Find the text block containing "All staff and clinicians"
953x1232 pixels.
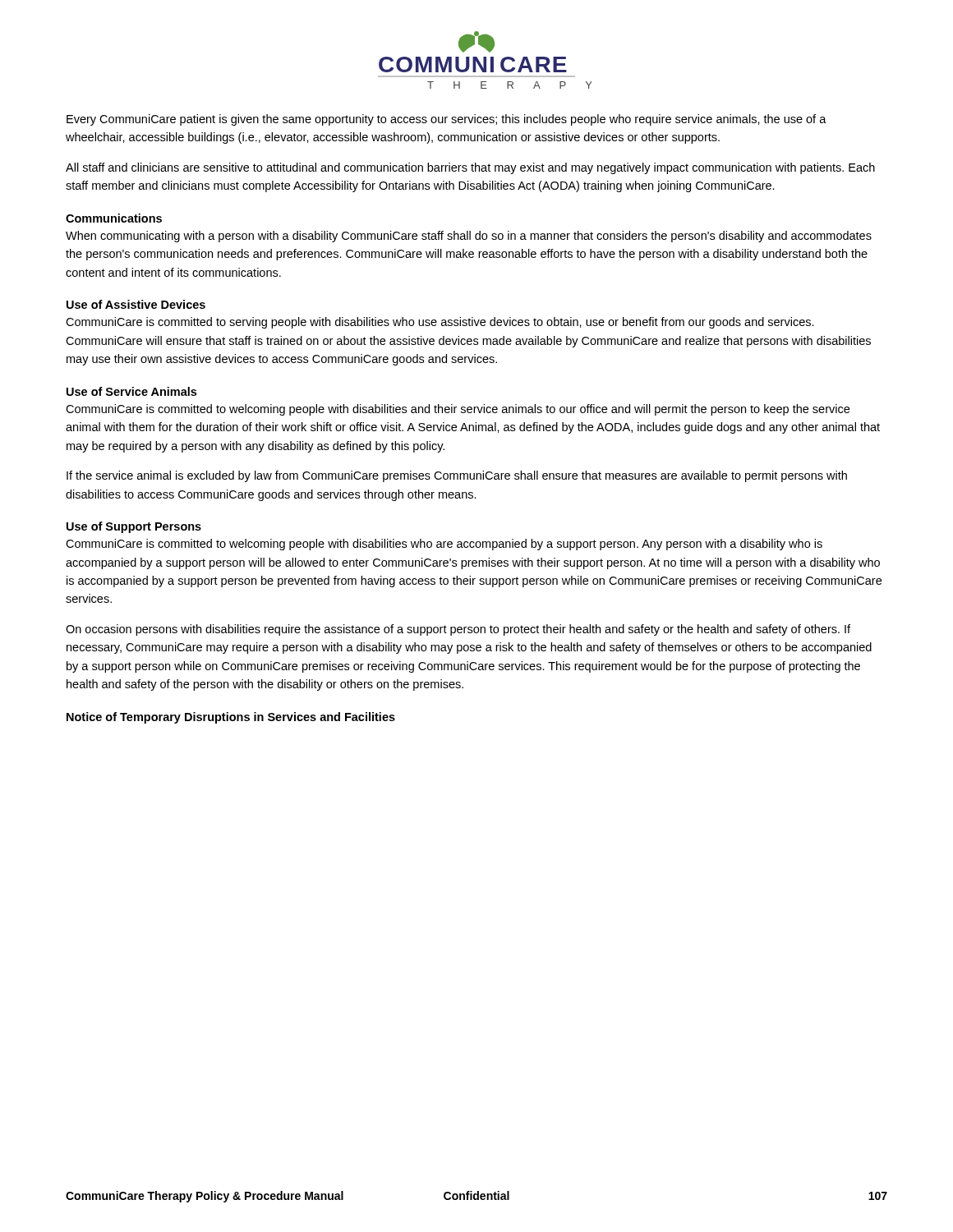coord(471,177)
